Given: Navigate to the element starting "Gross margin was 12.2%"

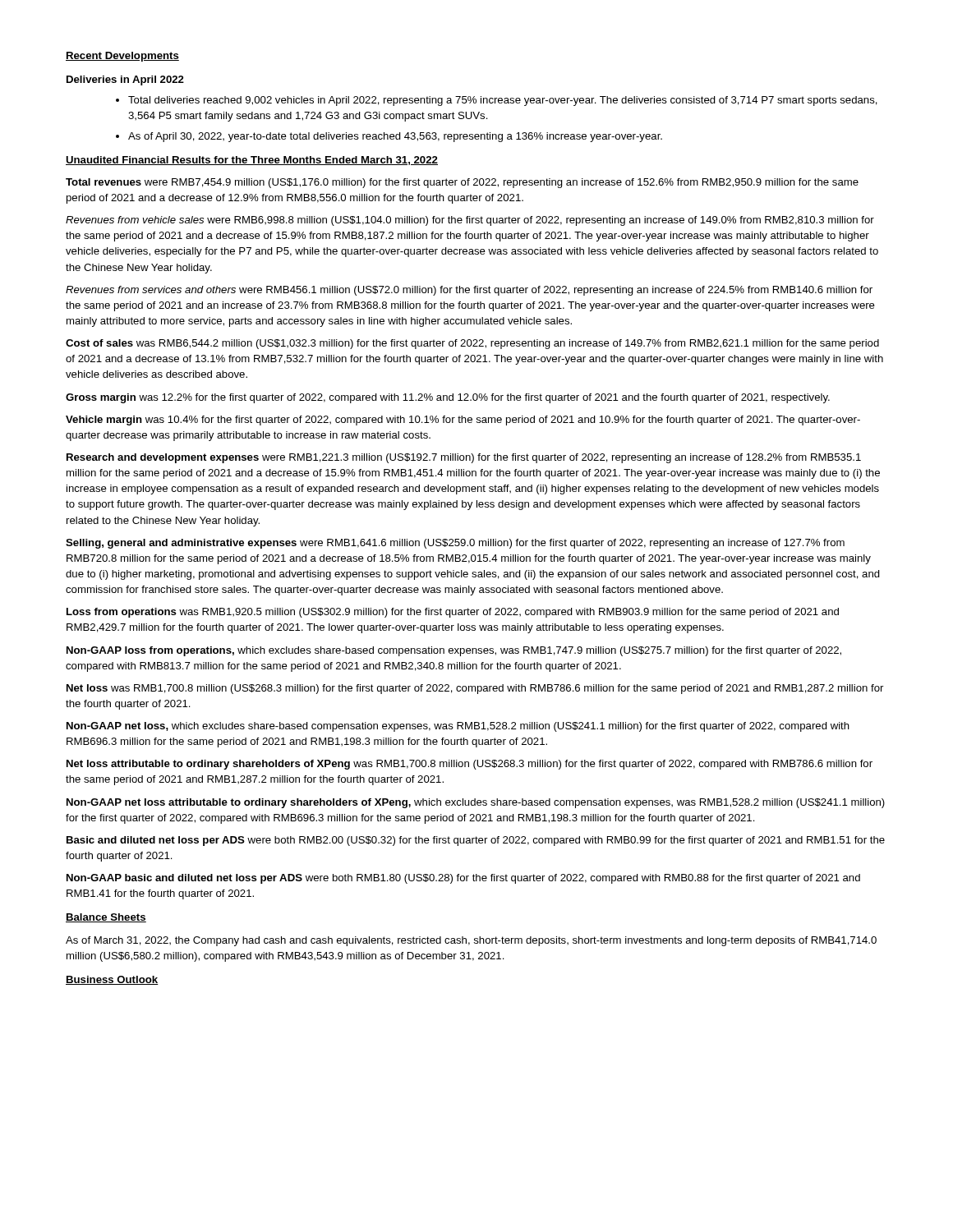Looking at the screenshot, I should point(448,397).
